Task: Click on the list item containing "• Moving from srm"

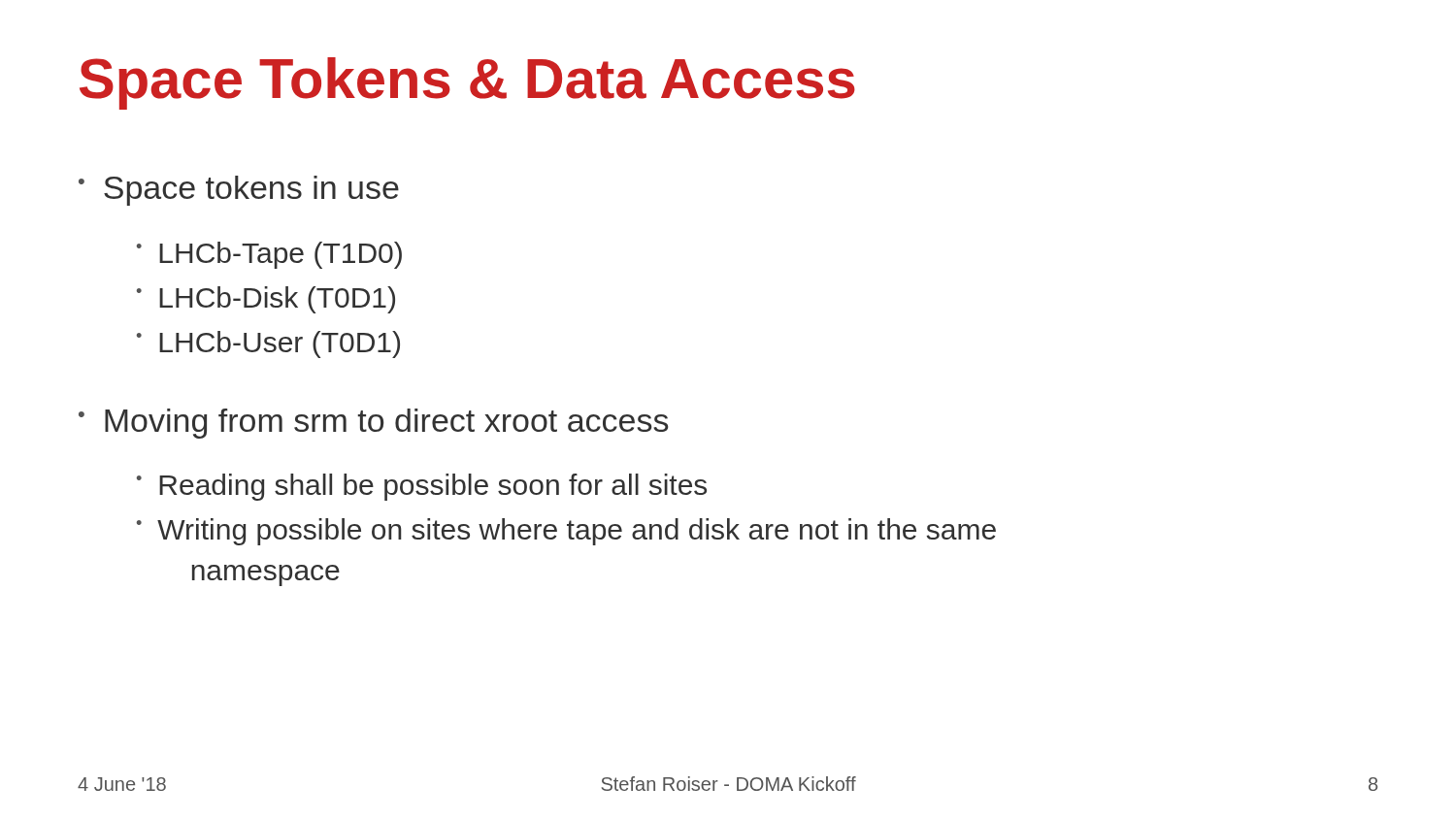Action: pos(373,421)
